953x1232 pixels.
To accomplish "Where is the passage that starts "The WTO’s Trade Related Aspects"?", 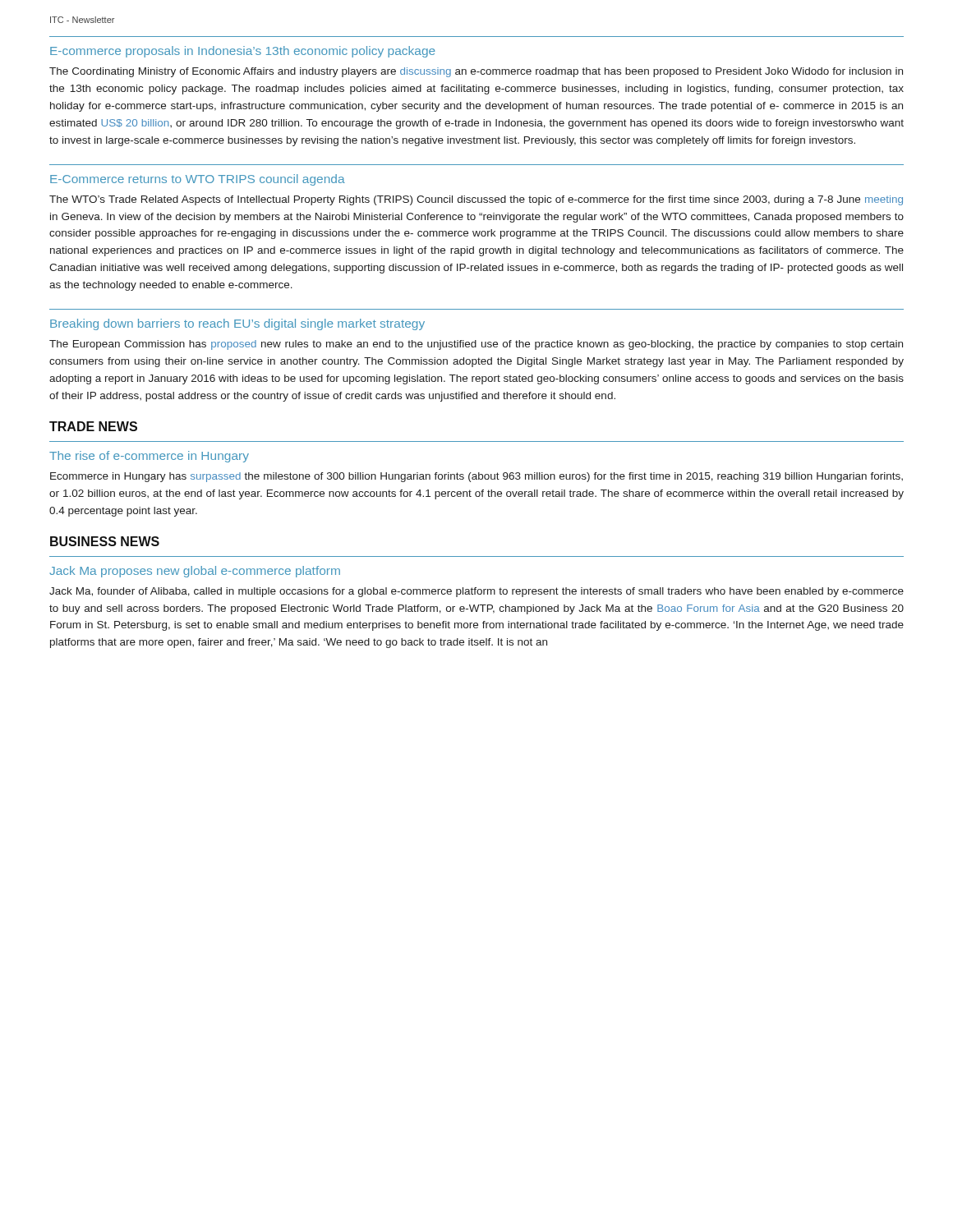I will pos(476,242).
